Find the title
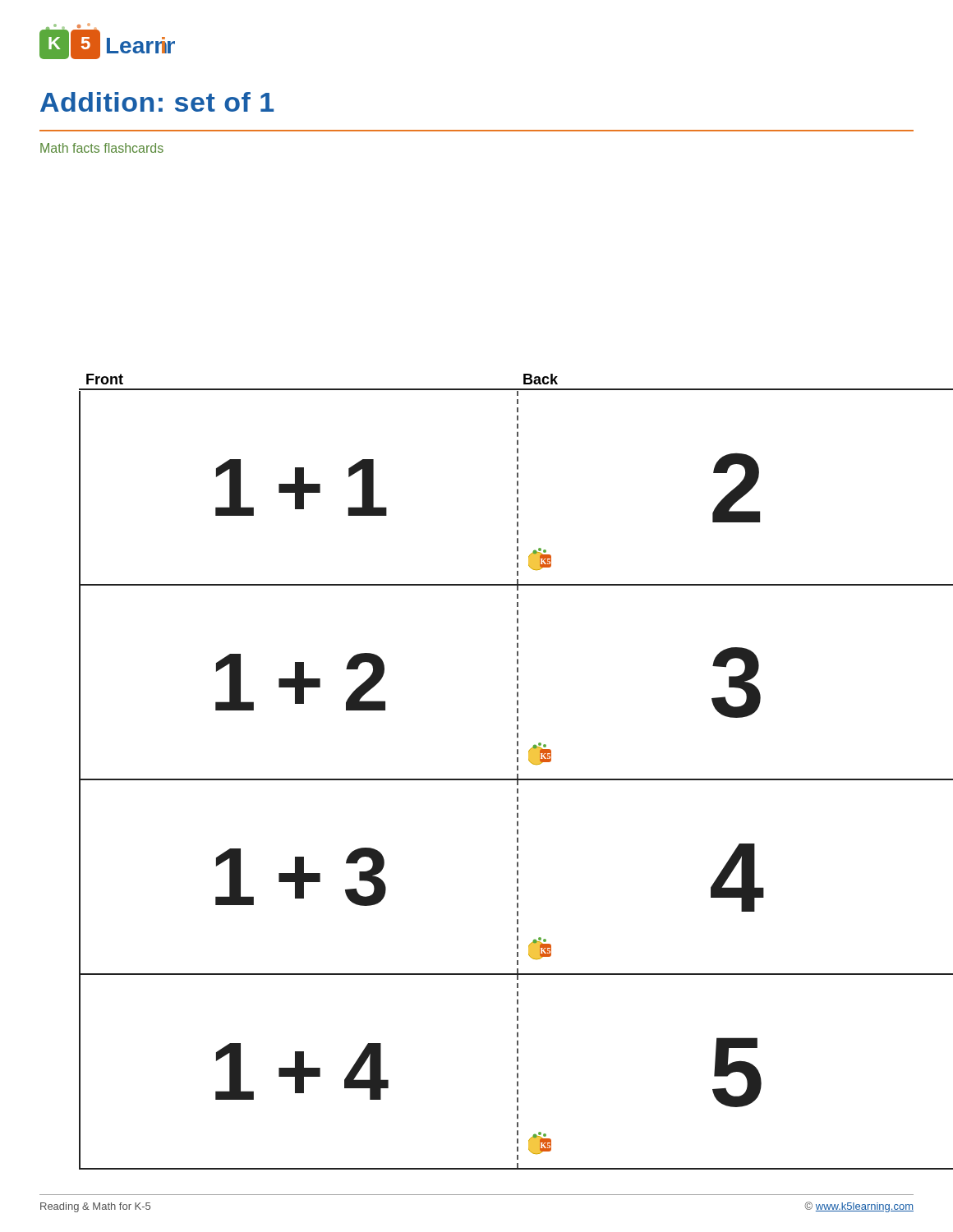The width and height of the screenshot is (953, 1232). (x=157, y=102)
